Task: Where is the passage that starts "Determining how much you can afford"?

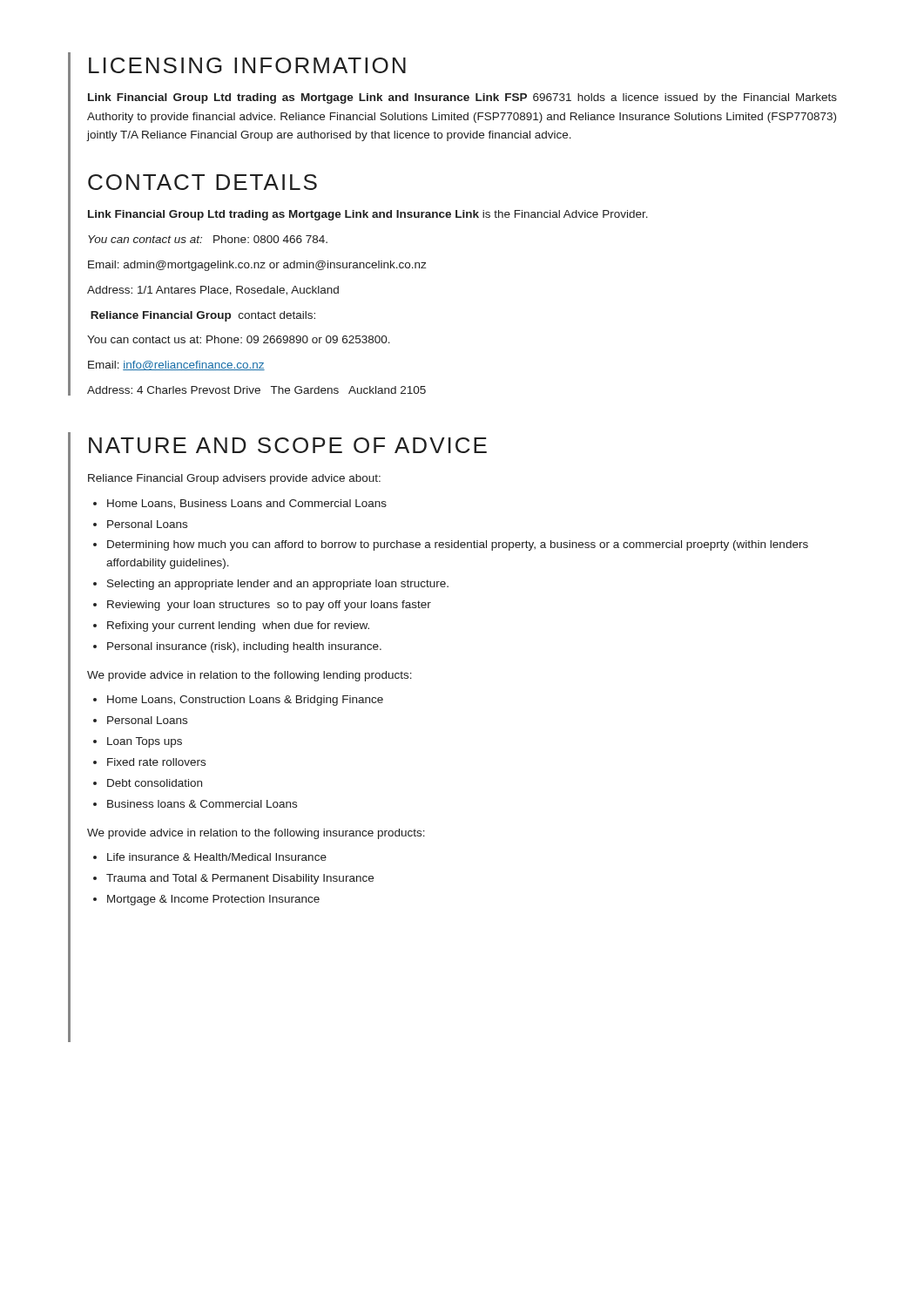Action: tap(457, 554)
